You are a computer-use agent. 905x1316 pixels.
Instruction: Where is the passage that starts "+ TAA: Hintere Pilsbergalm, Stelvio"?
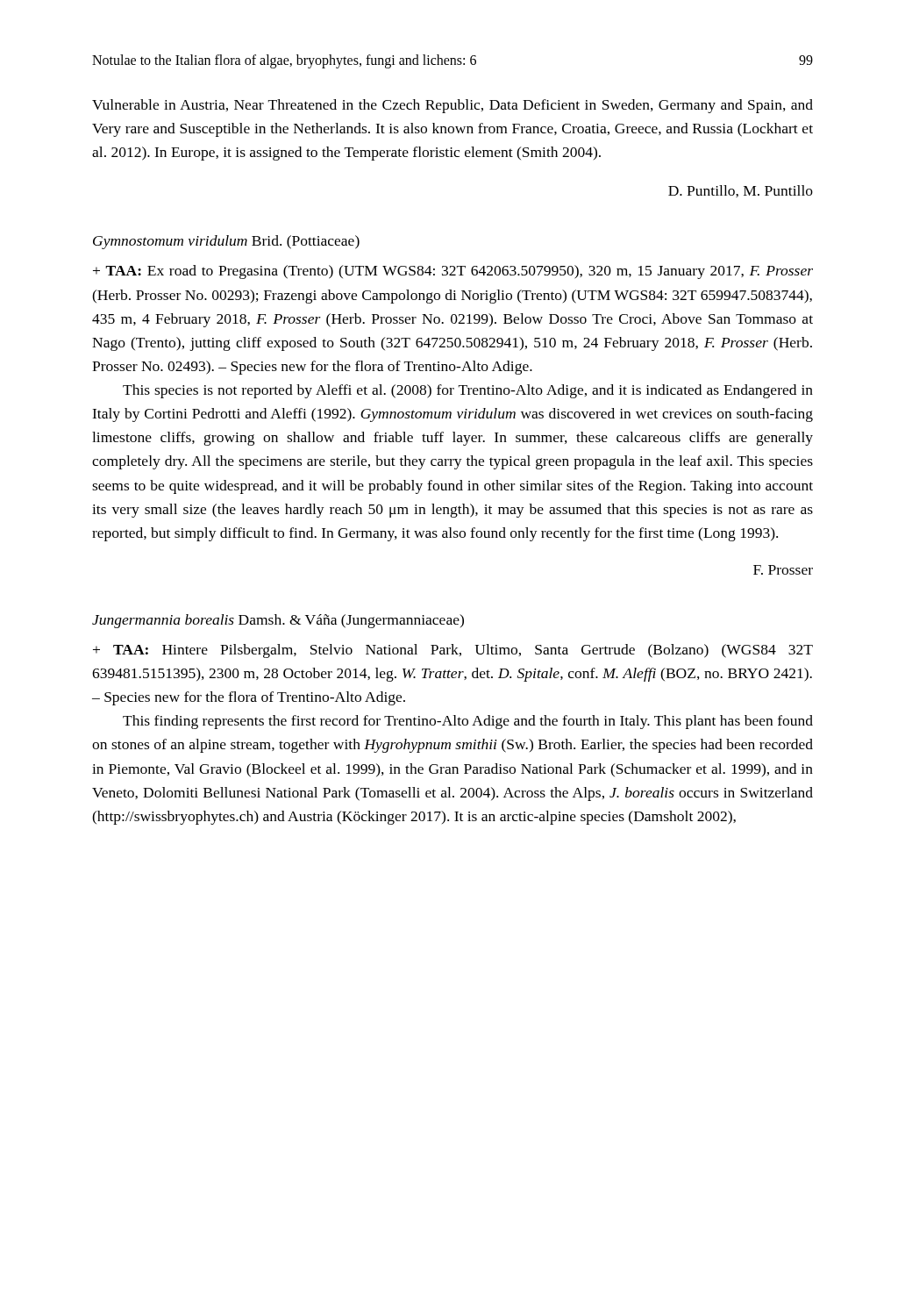coord(452,673)
